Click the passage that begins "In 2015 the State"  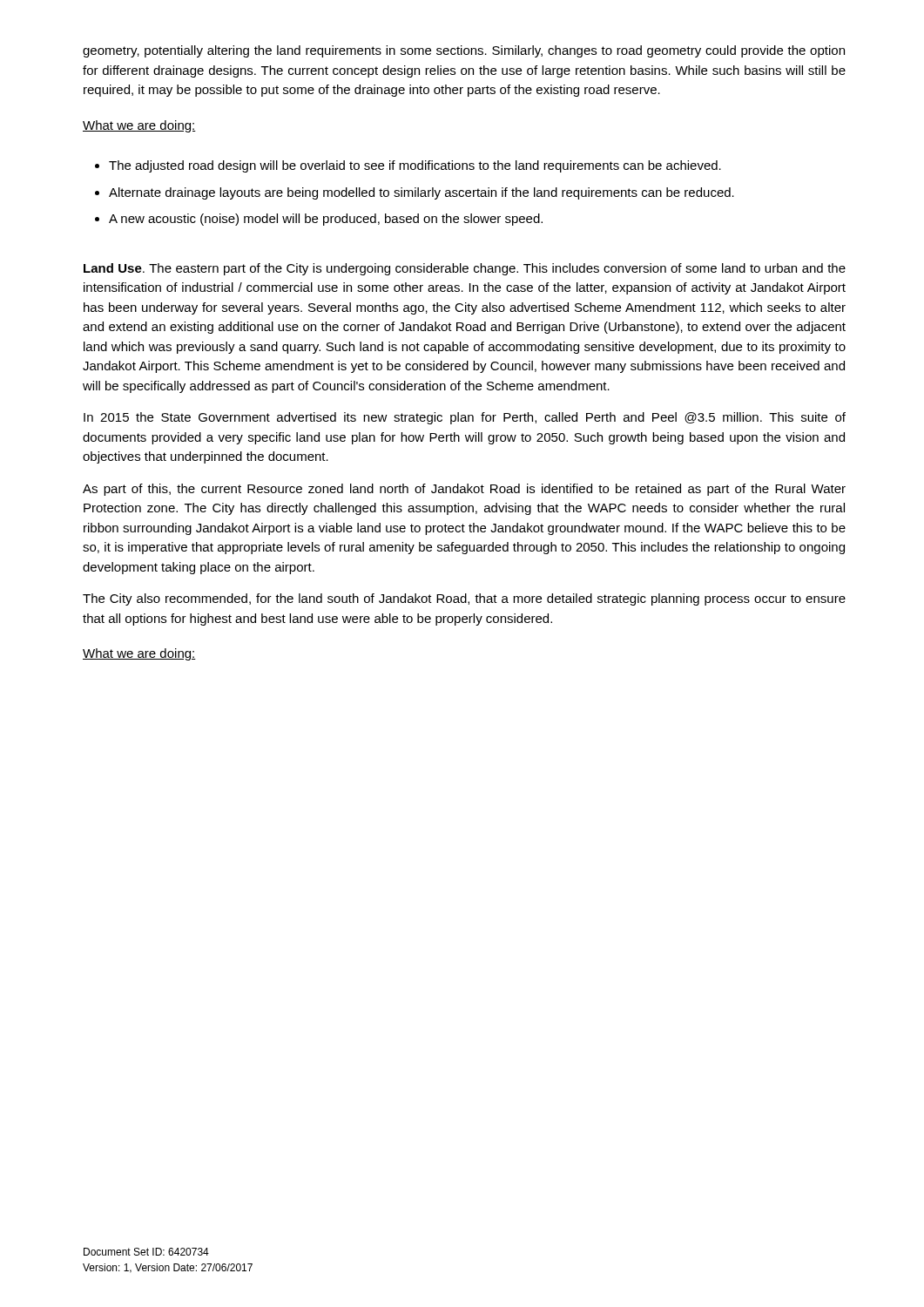click(x=464, y=437)
